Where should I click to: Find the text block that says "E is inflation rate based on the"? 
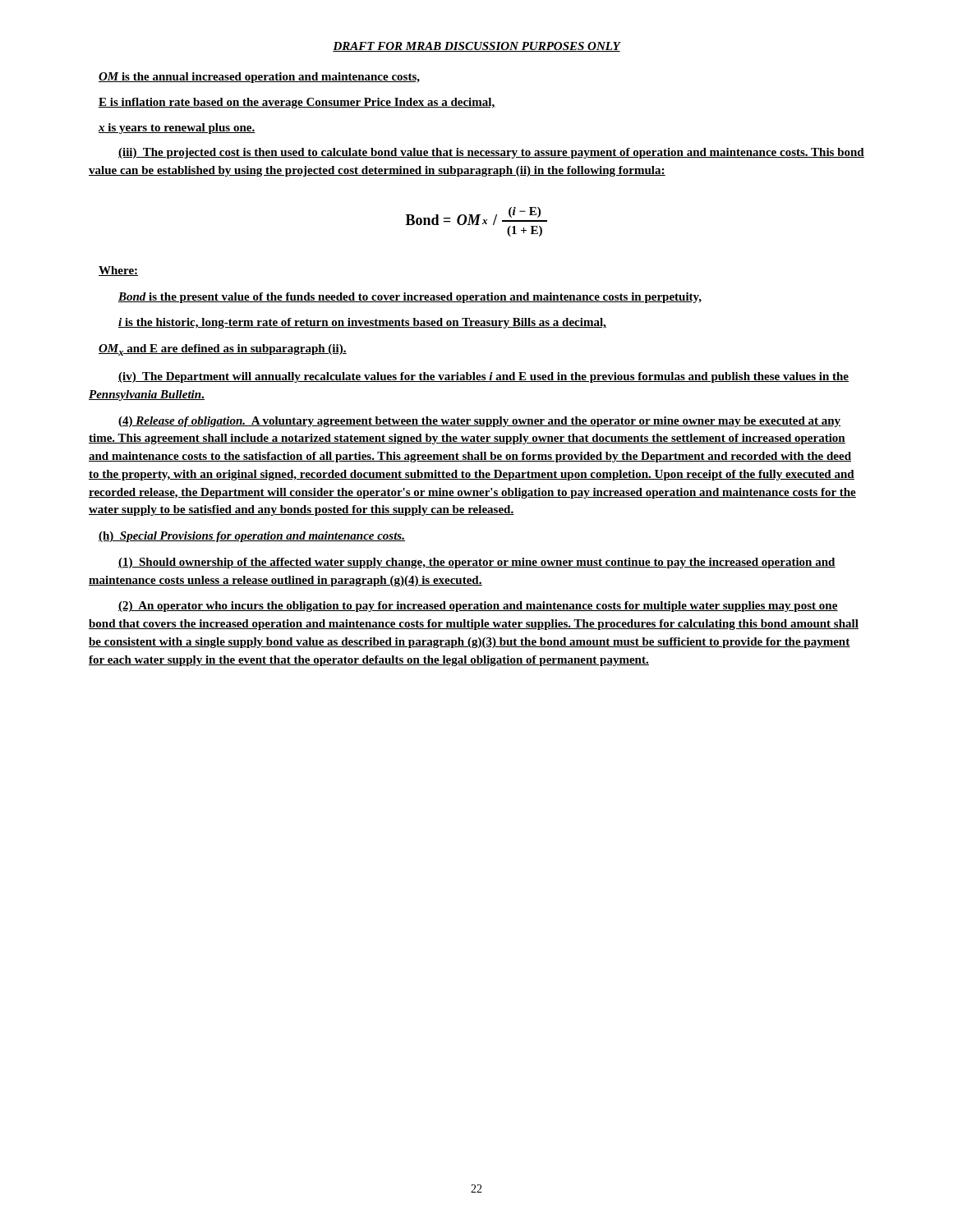point(297,102)
